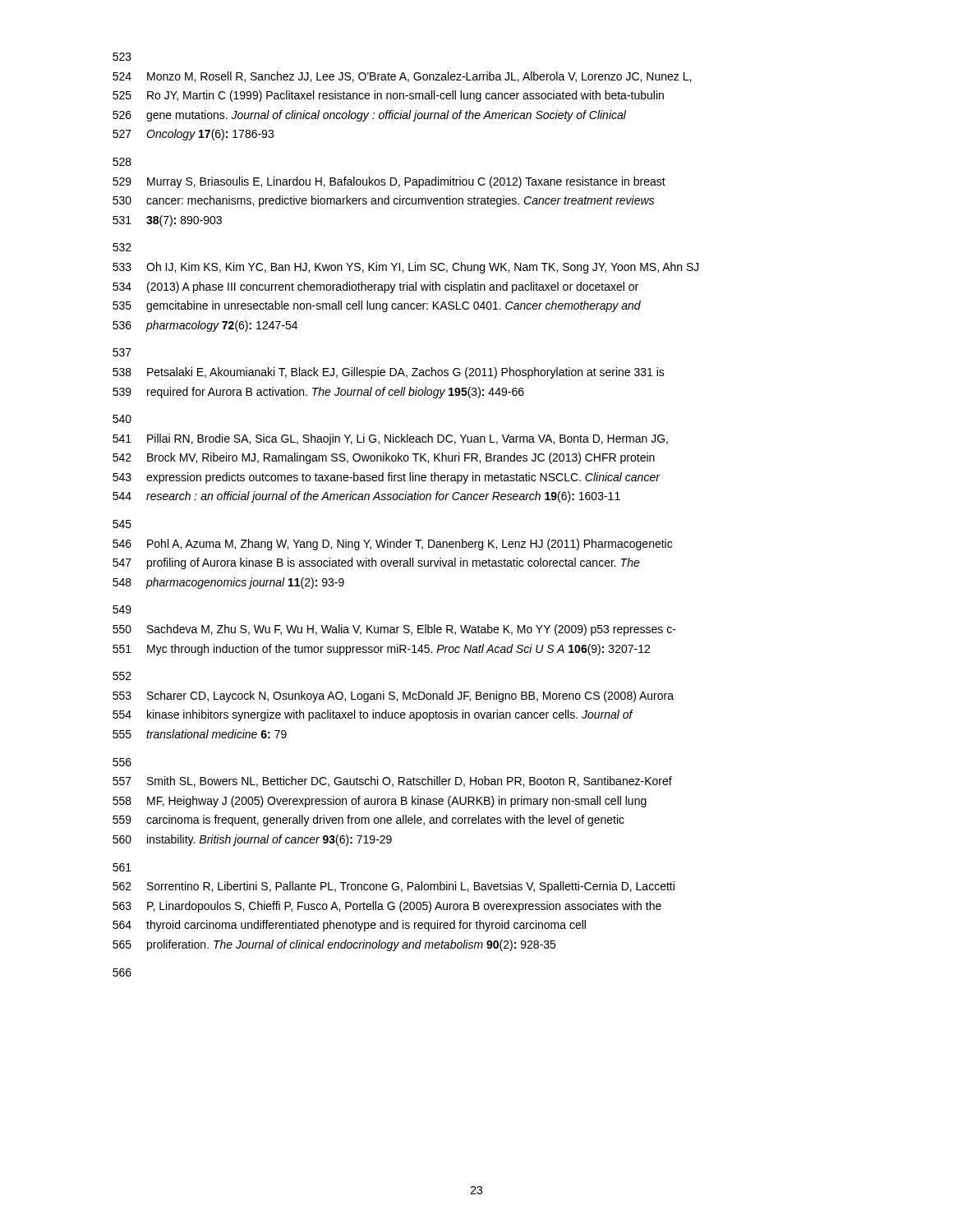The height and width of the screenshot is (1232, 953).
Task: Click on the region starting "539required for Aurora B activation. The Journal of"
Action: [472, 392]
